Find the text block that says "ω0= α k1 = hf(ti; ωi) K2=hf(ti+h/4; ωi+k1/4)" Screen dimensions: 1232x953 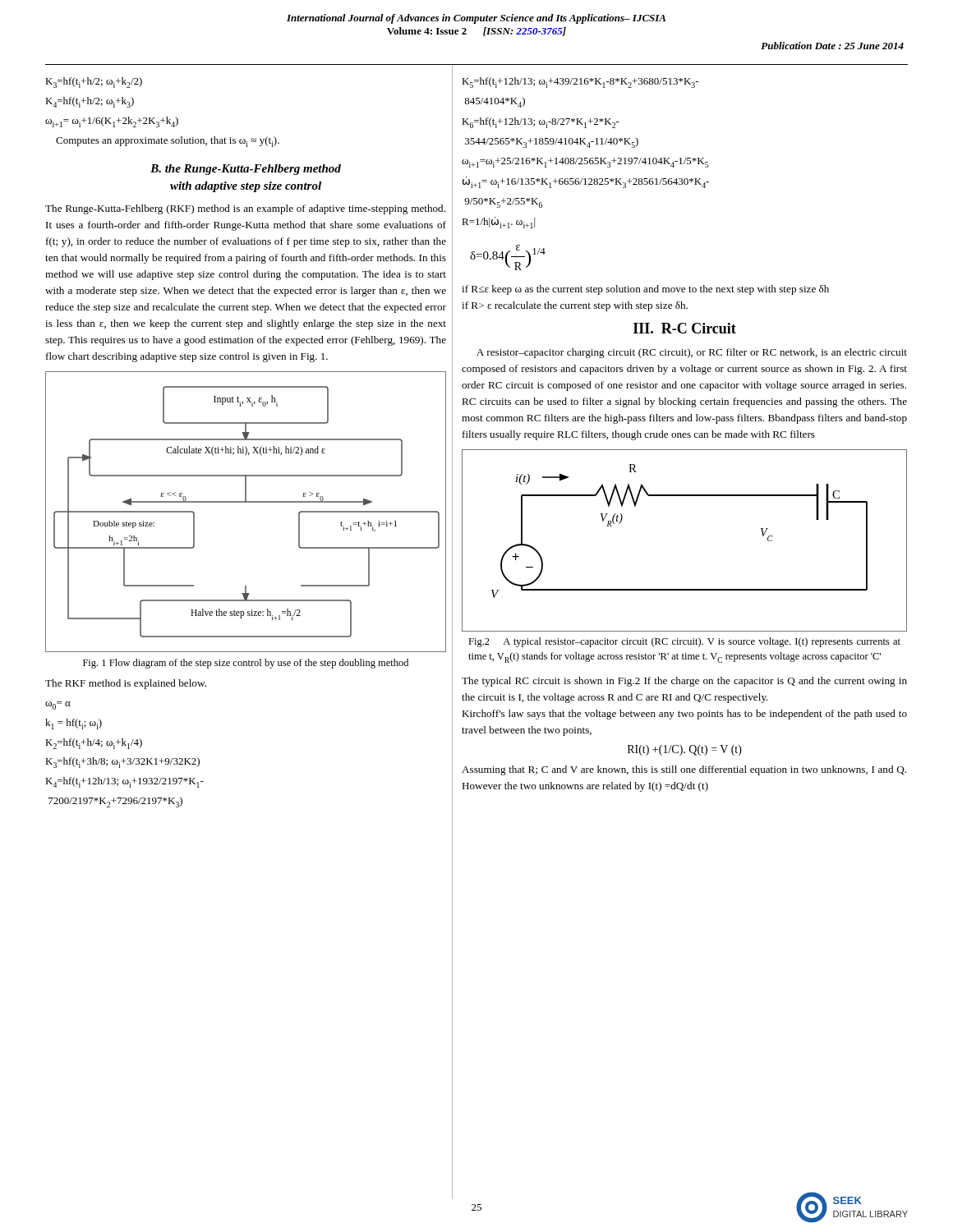tap(124, 753)
